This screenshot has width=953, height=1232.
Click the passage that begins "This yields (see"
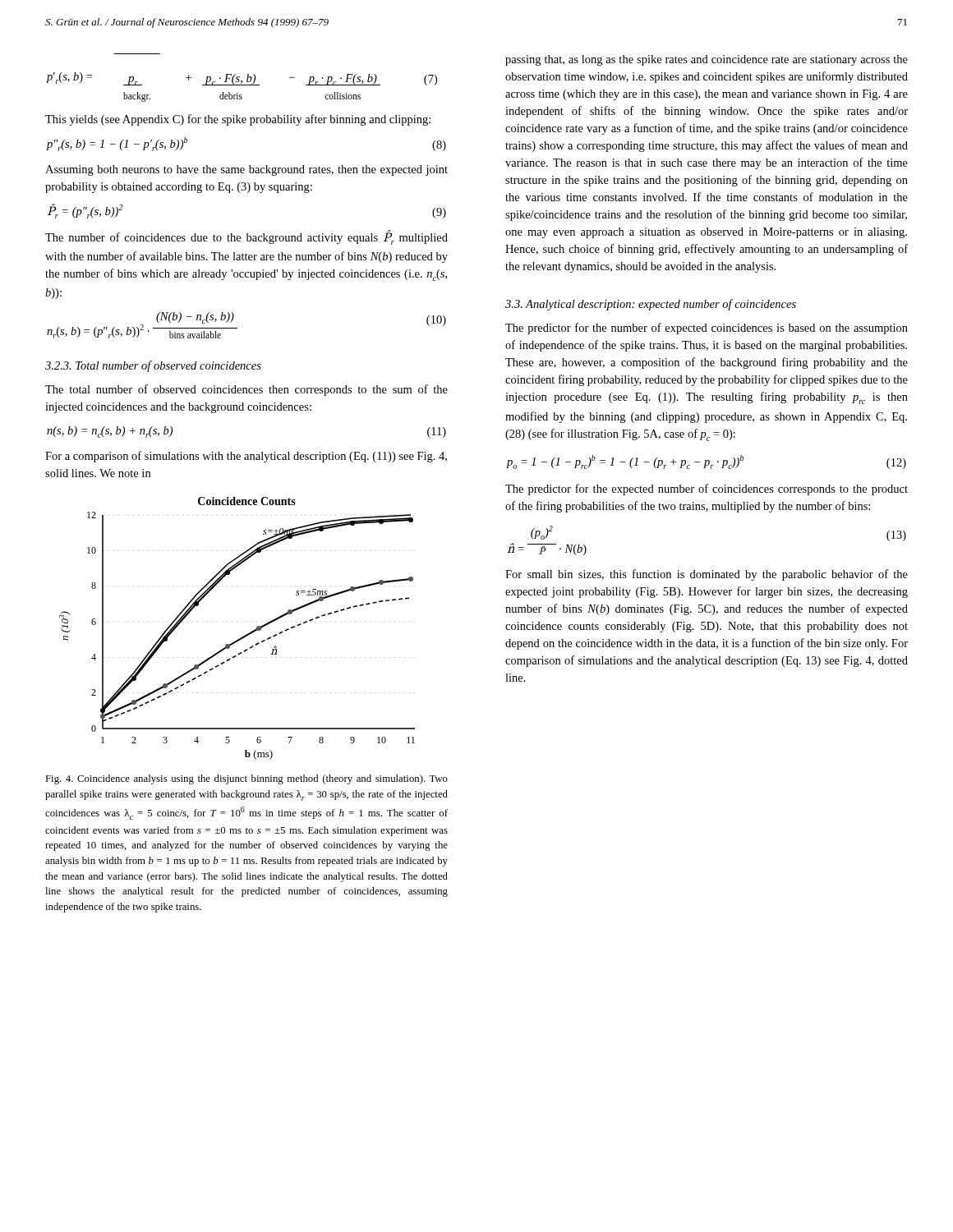click(x=246, y=120)
